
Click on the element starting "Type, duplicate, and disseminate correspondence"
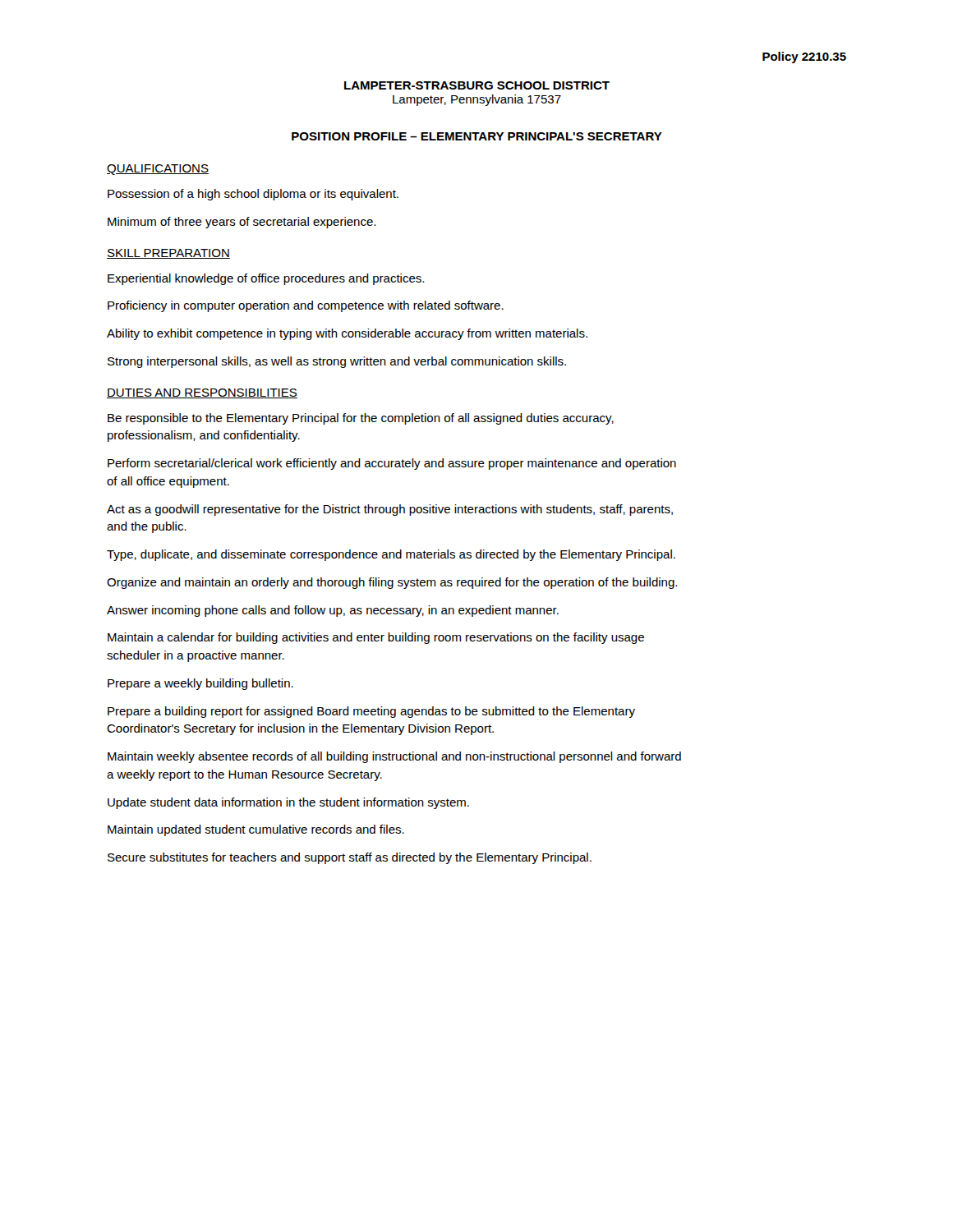click(391, 554)
